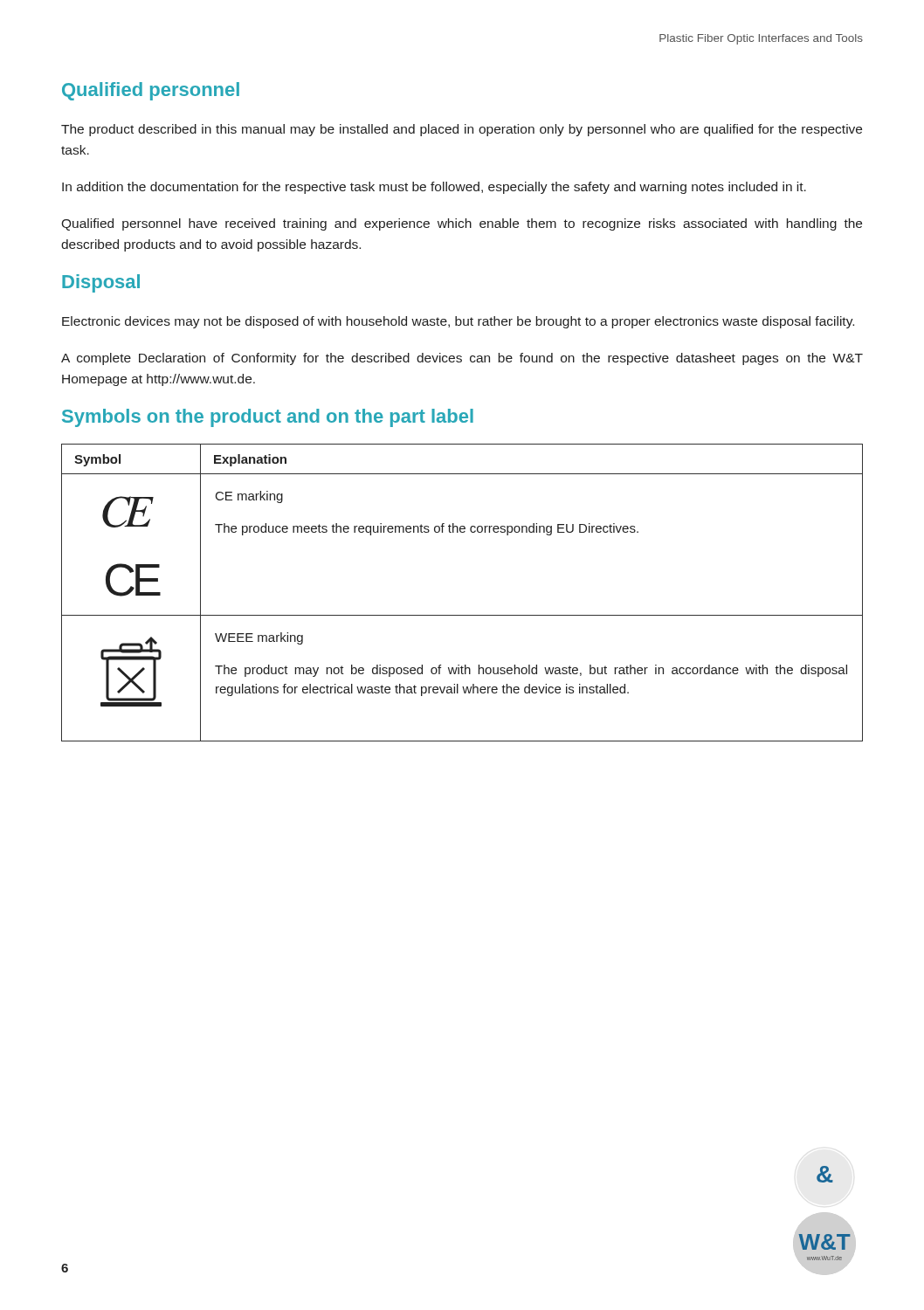Find the text block with the text "Qualified personnel have received training and experience"
Image resolution: width=924 pixels, height=1310 pixels.
[462, 234]
